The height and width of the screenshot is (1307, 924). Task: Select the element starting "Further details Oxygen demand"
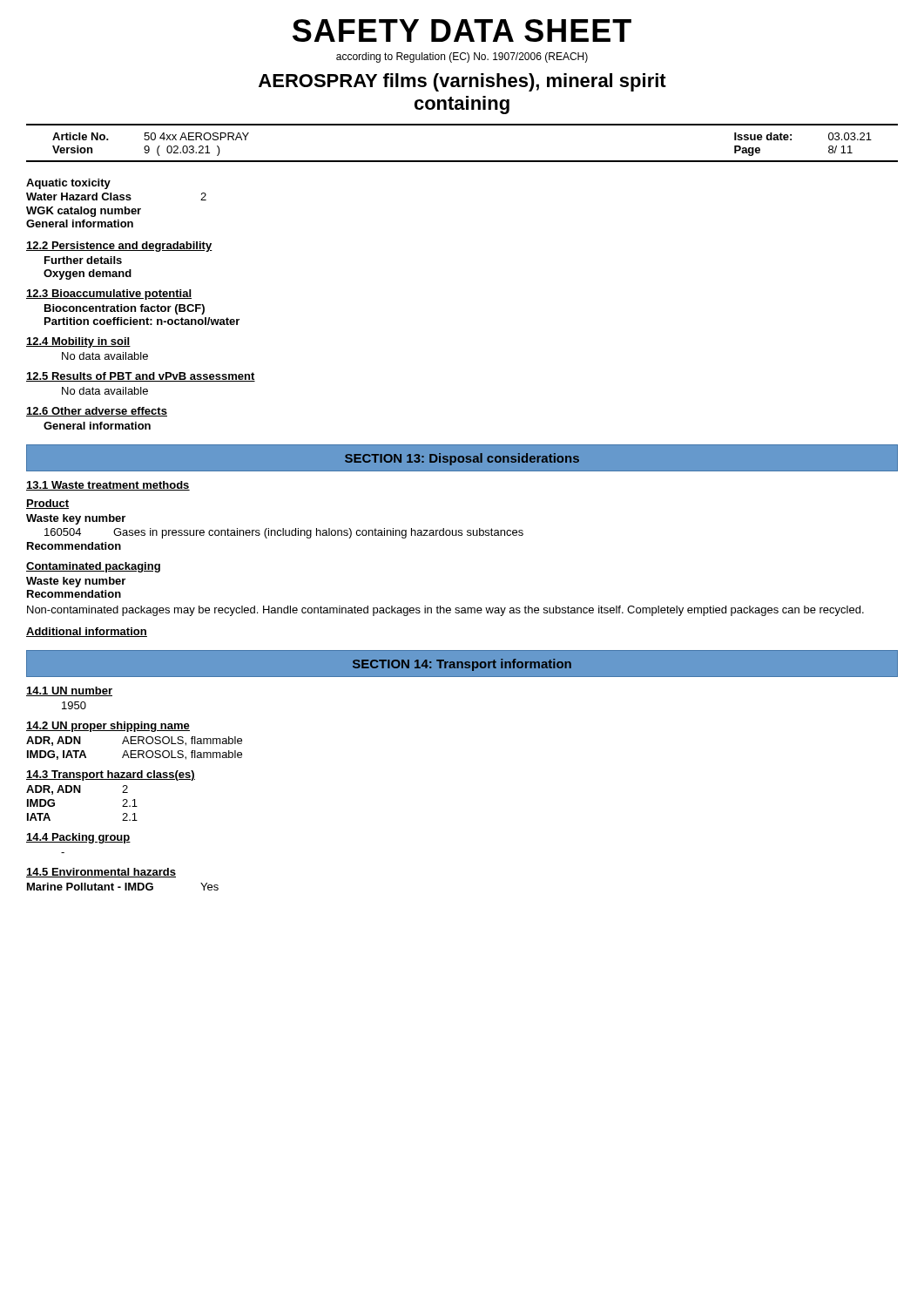click(x=83, y=260)
